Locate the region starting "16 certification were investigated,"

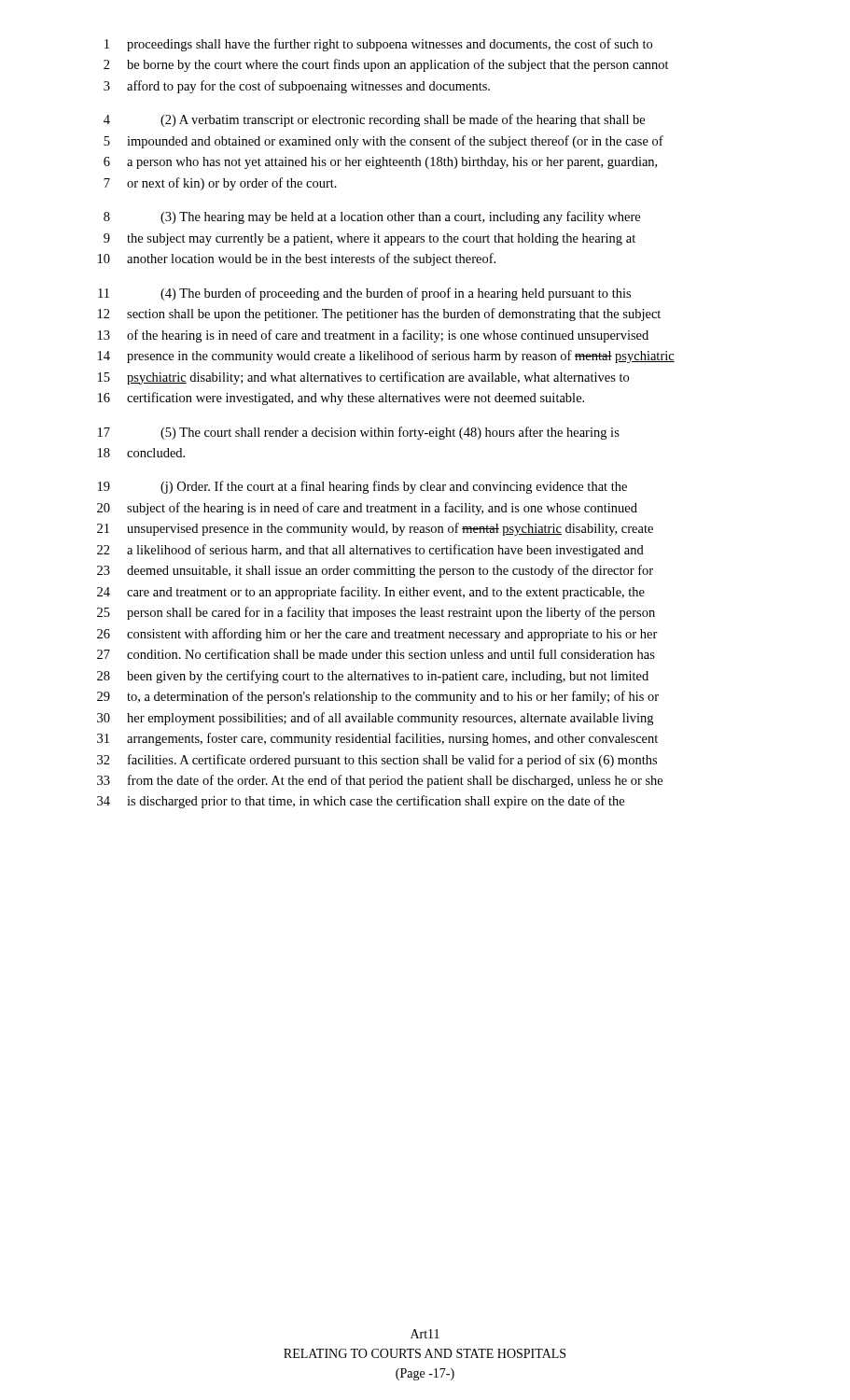click(x=433, y=398)
